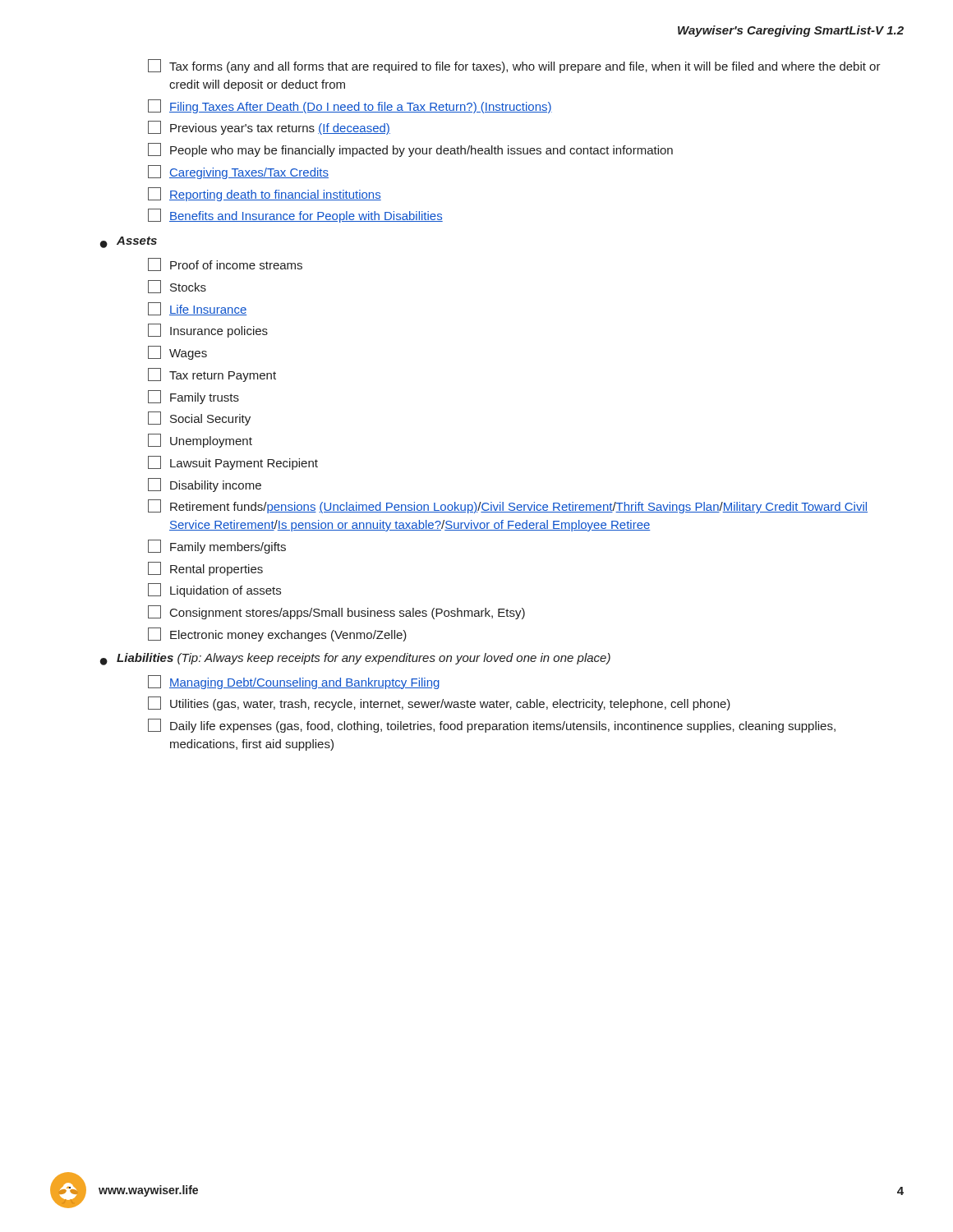Click on the list item that reads "Insurance policies"
Screen dimensions: 1232x953
[208, 331]
